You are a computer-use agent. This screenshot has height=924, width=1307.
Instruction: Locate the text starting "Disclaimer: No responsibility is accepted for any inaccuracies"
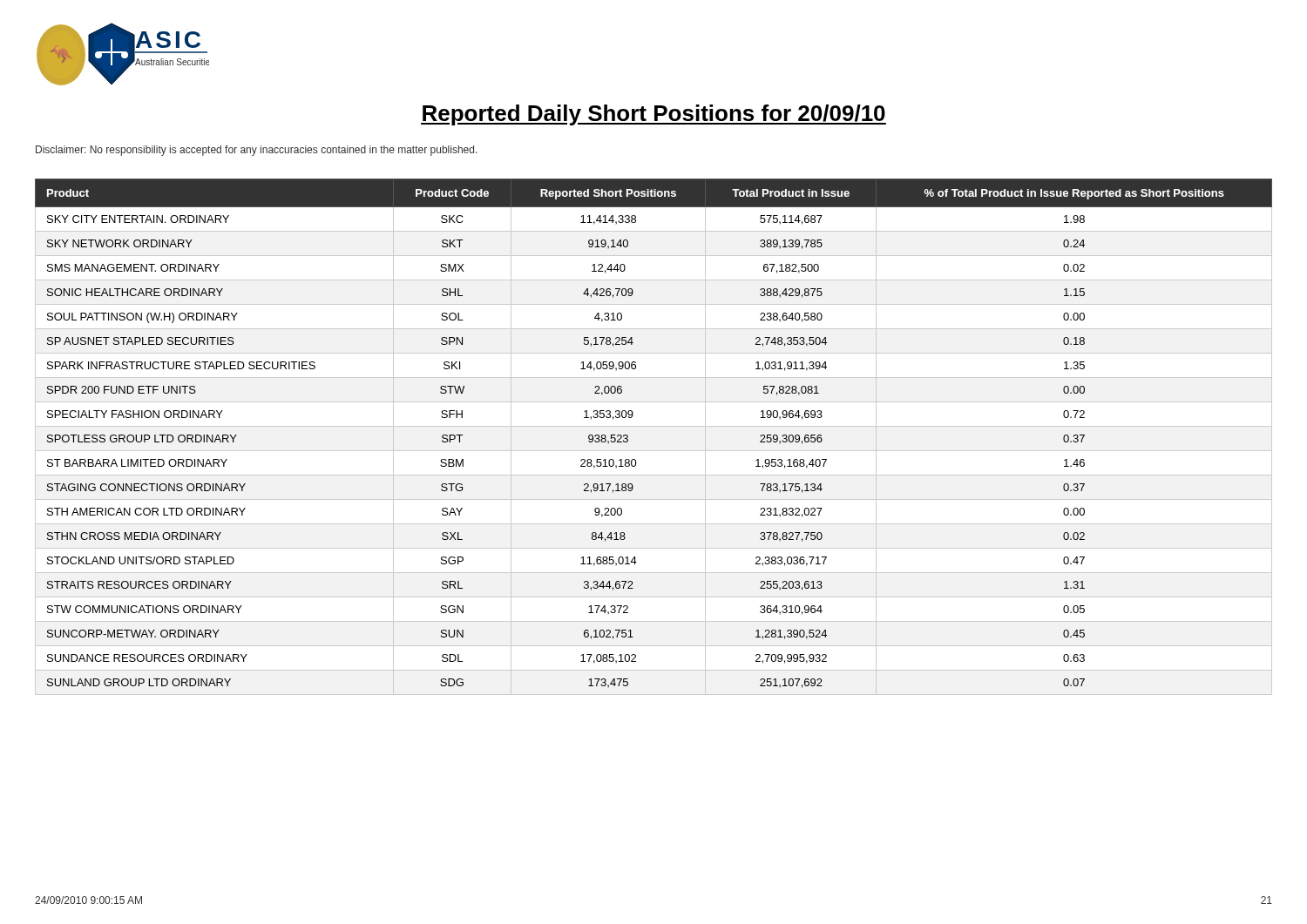256,150
